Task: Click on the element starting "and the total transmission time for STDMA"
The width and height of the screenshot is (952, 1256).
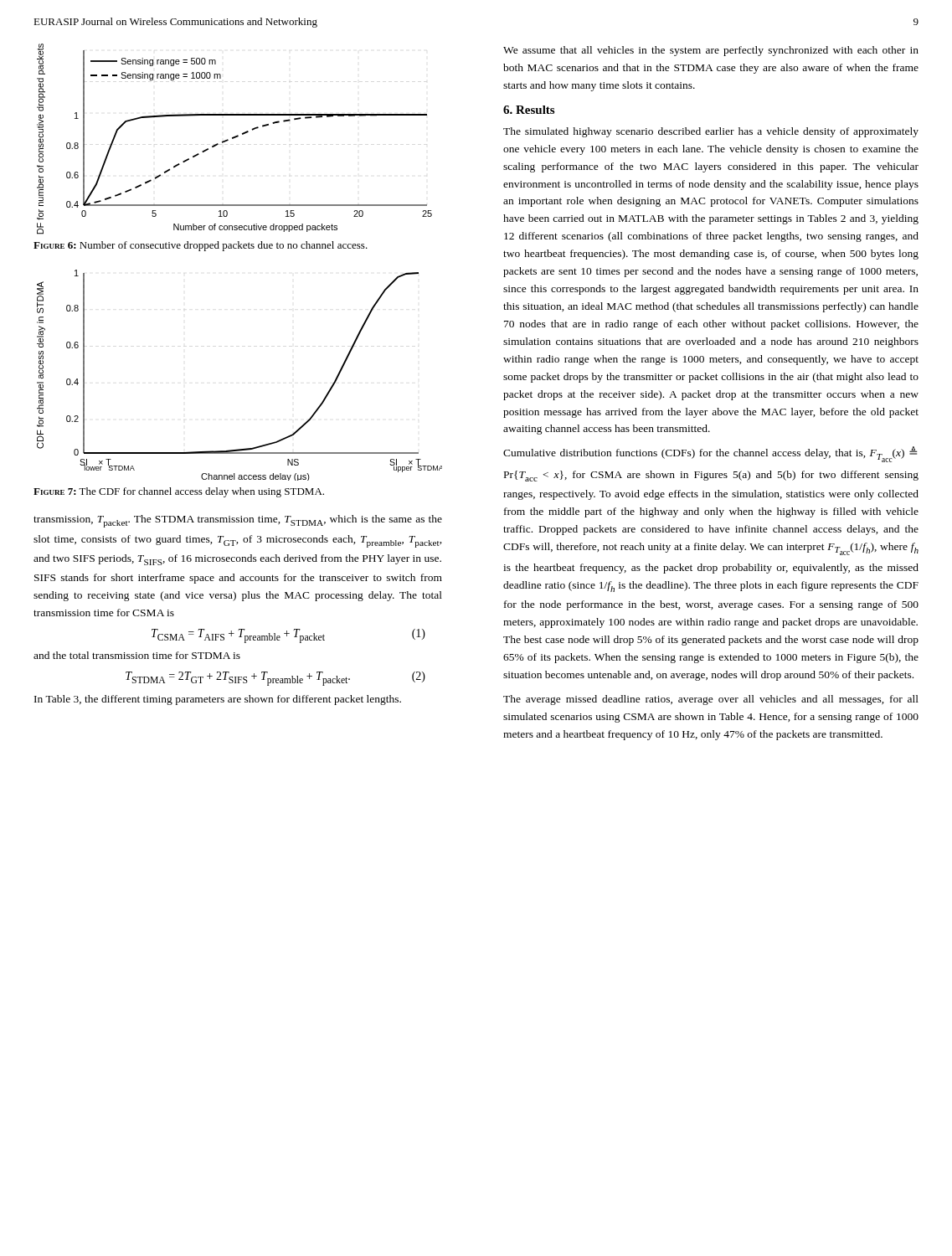Action: click(137, 656)
